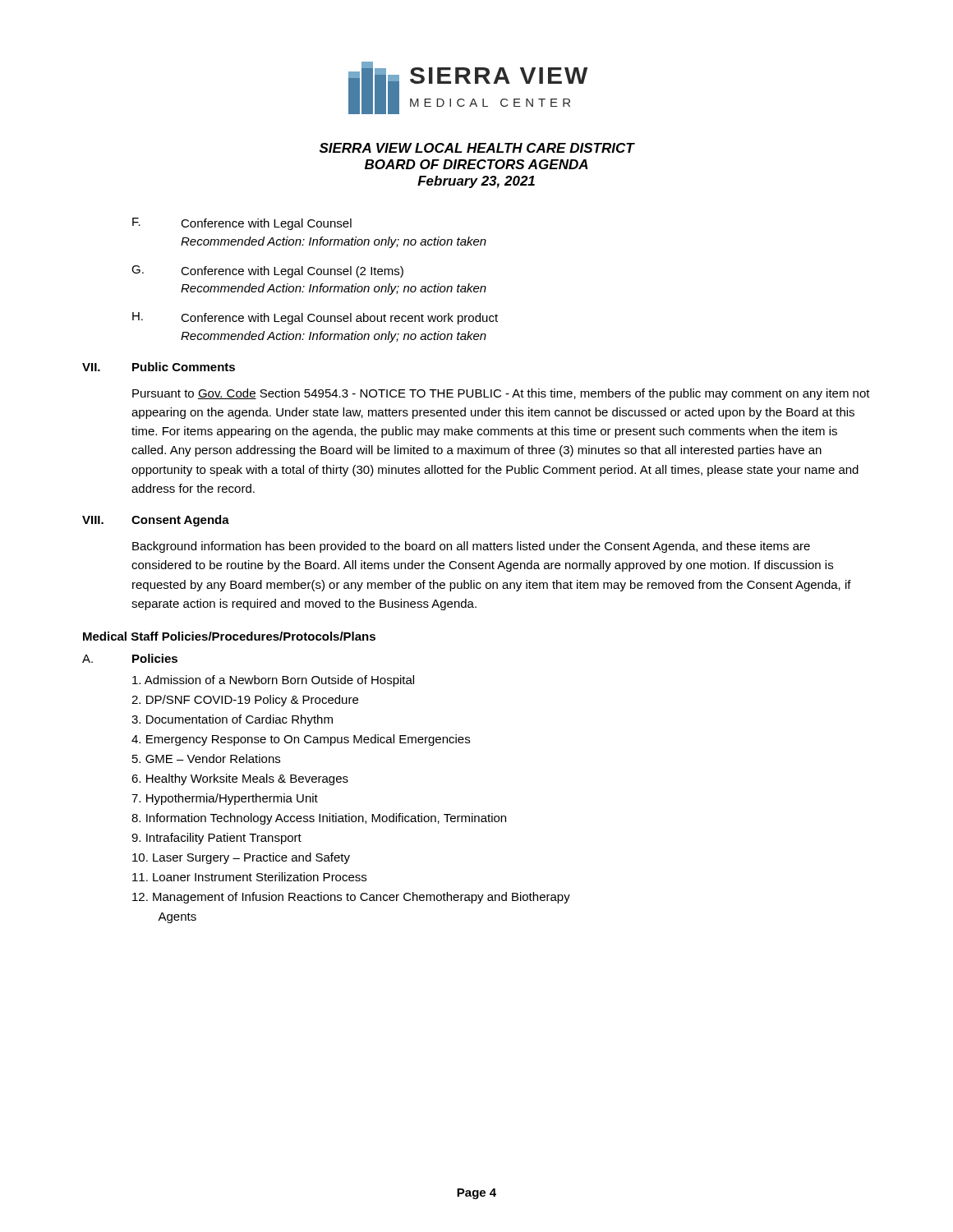Image resolution: width=953 pixels, height=1232 pixels.
Task: Navigate to the element starting "4. Emergency Response to On Campus Medical"
Action: pyautogui.click(x=301, y=740)
